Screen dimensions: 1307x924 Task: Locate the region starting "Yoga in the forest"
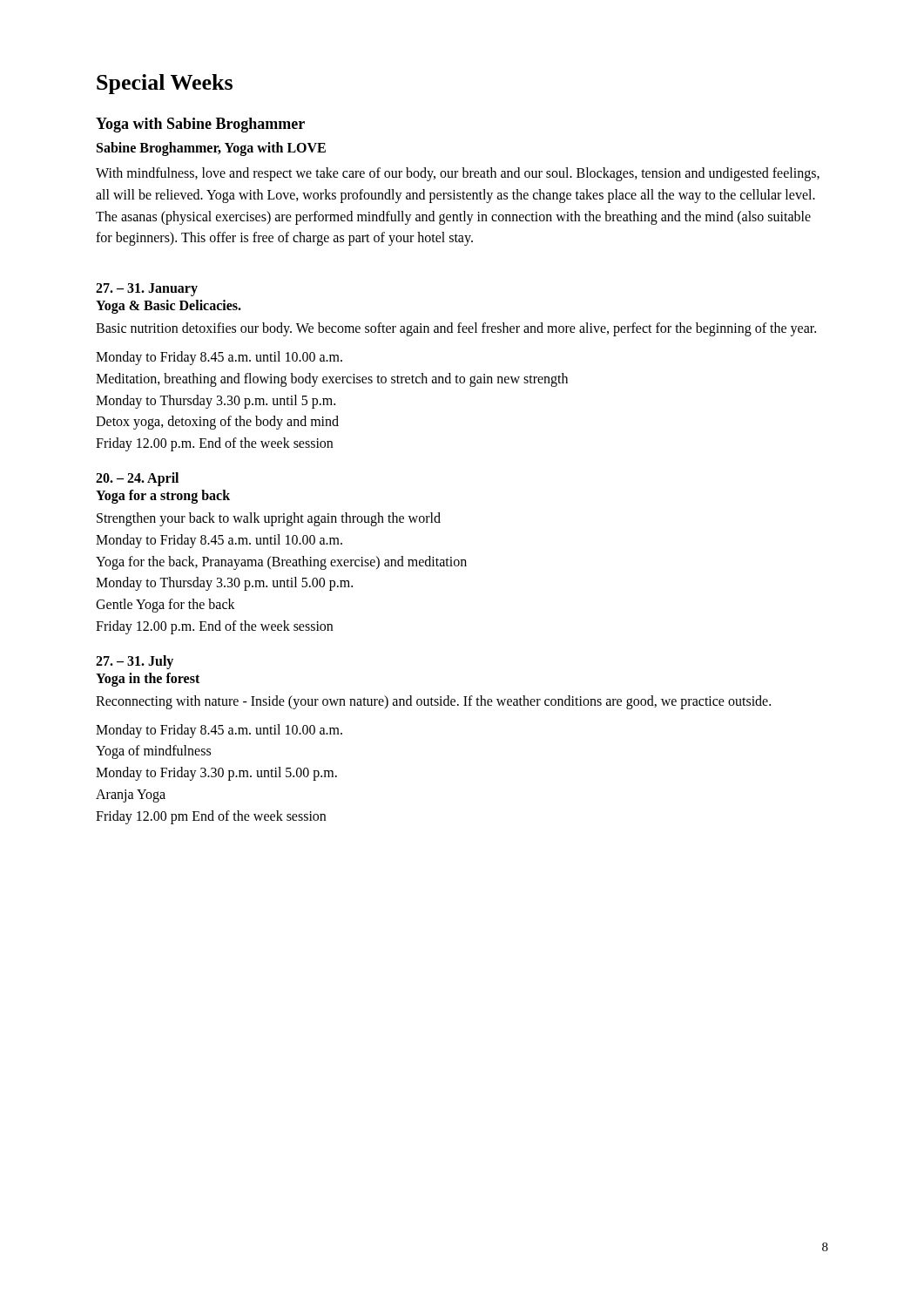[x=148, y=678]
